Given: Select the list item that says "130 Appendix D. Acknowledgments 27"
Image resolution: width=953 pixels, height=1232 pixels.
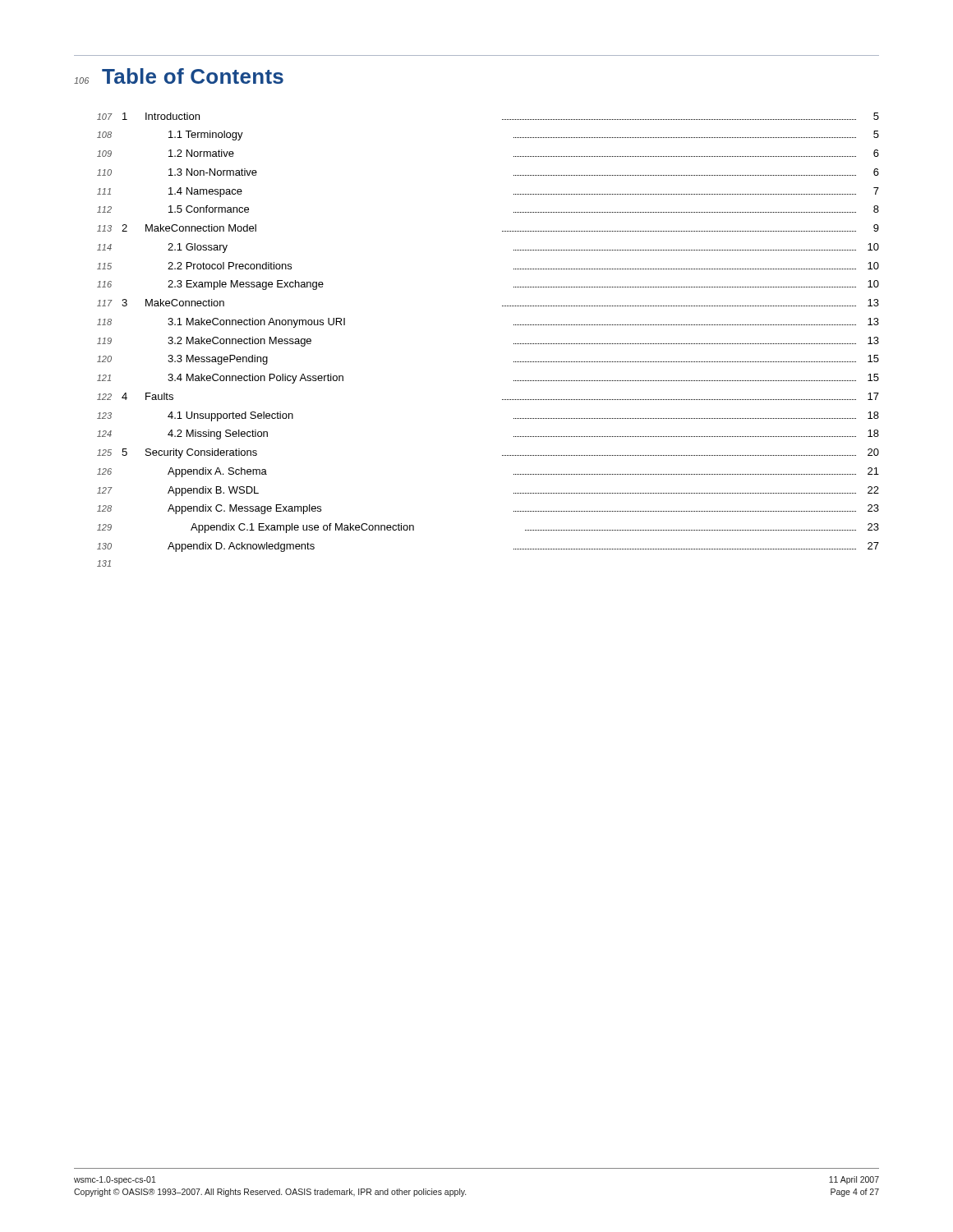Looking at the screenshot, I should [x=107, y=547].
